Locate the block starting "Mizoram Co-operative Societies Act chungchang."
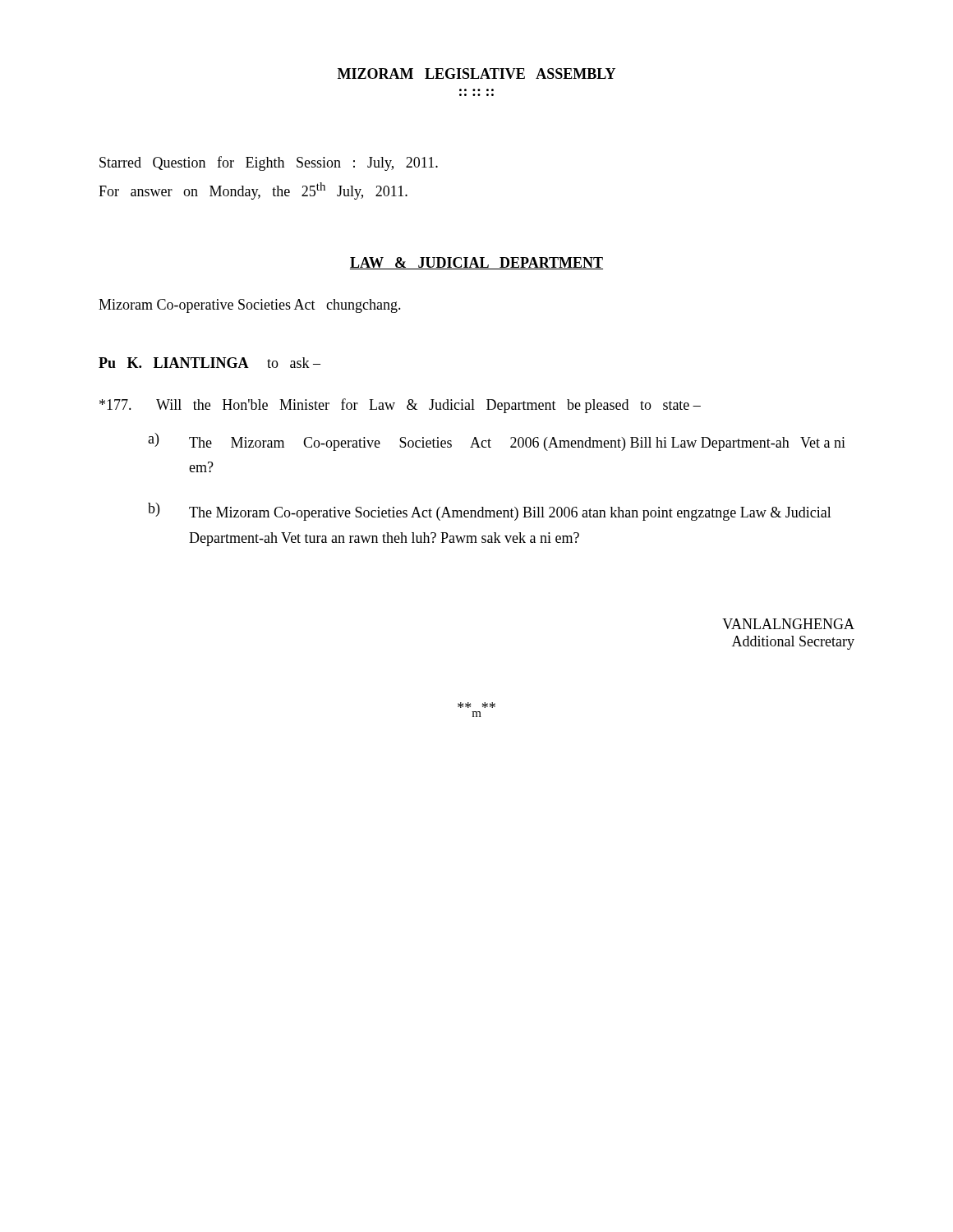 [x=250, y=305]
